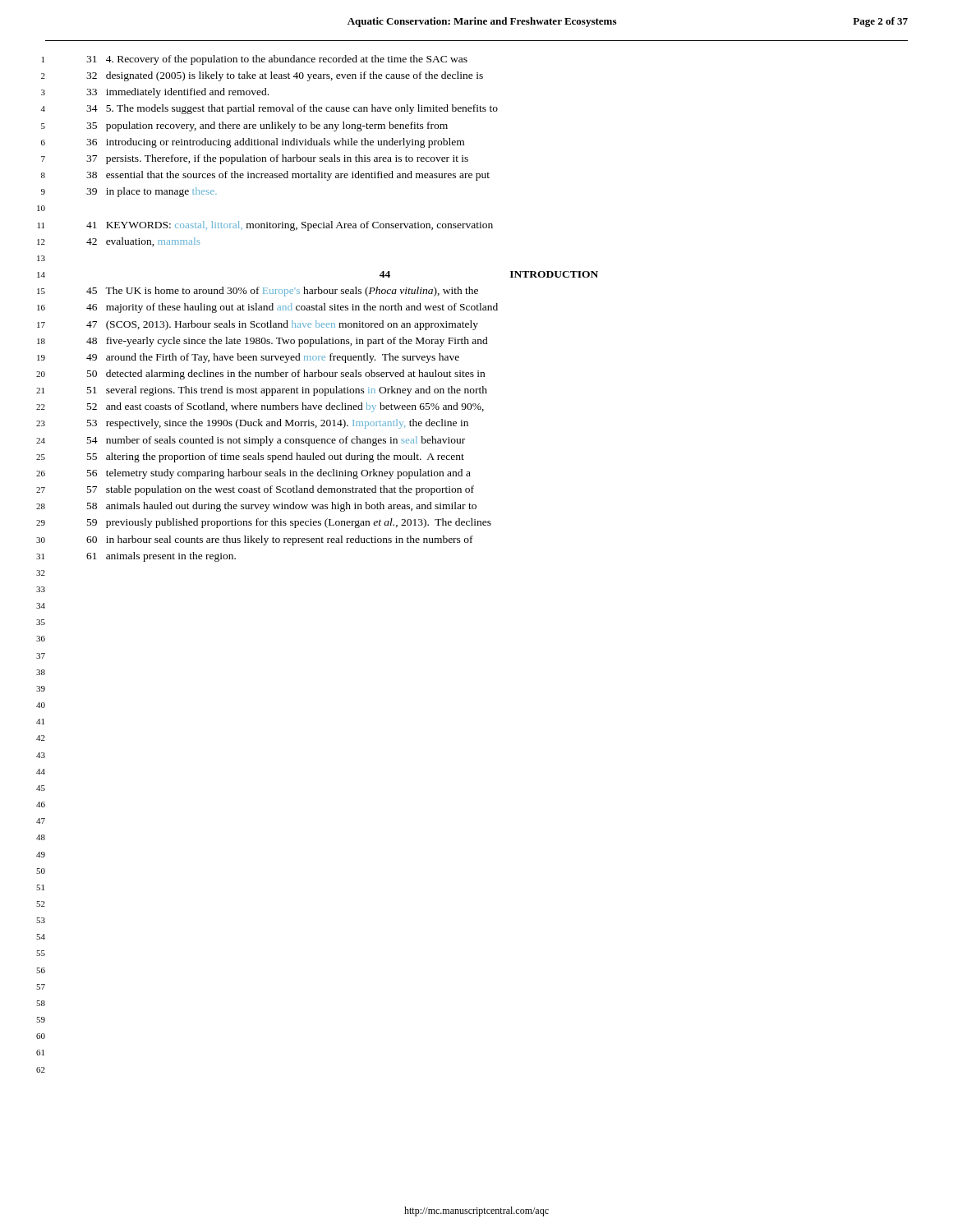
Task: Find the region starting "44 INTRODUCTION"
Action: pyautogui.click(x=384, y=274)
